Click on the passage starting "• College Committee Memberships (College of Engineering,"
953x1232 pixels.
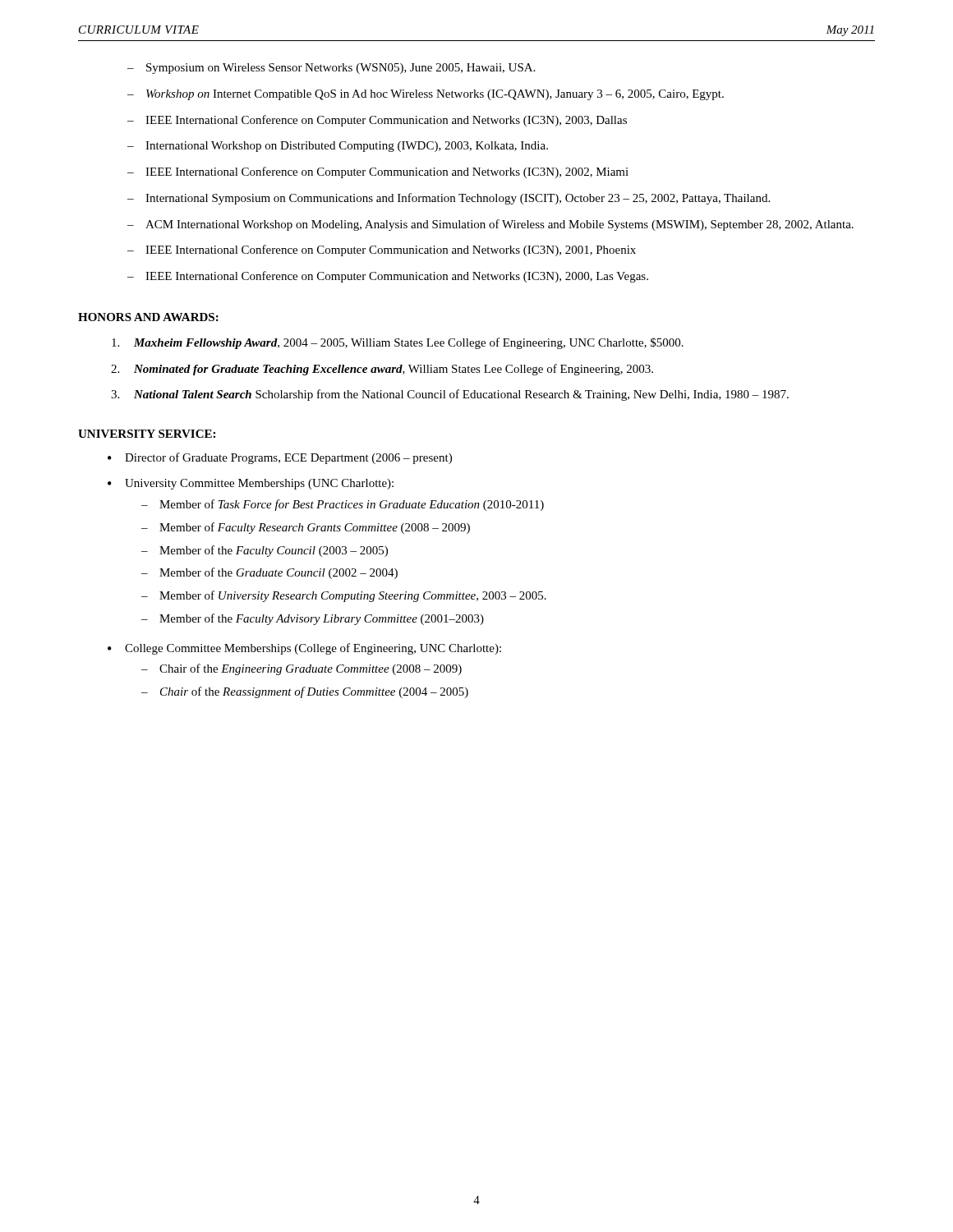304,649
